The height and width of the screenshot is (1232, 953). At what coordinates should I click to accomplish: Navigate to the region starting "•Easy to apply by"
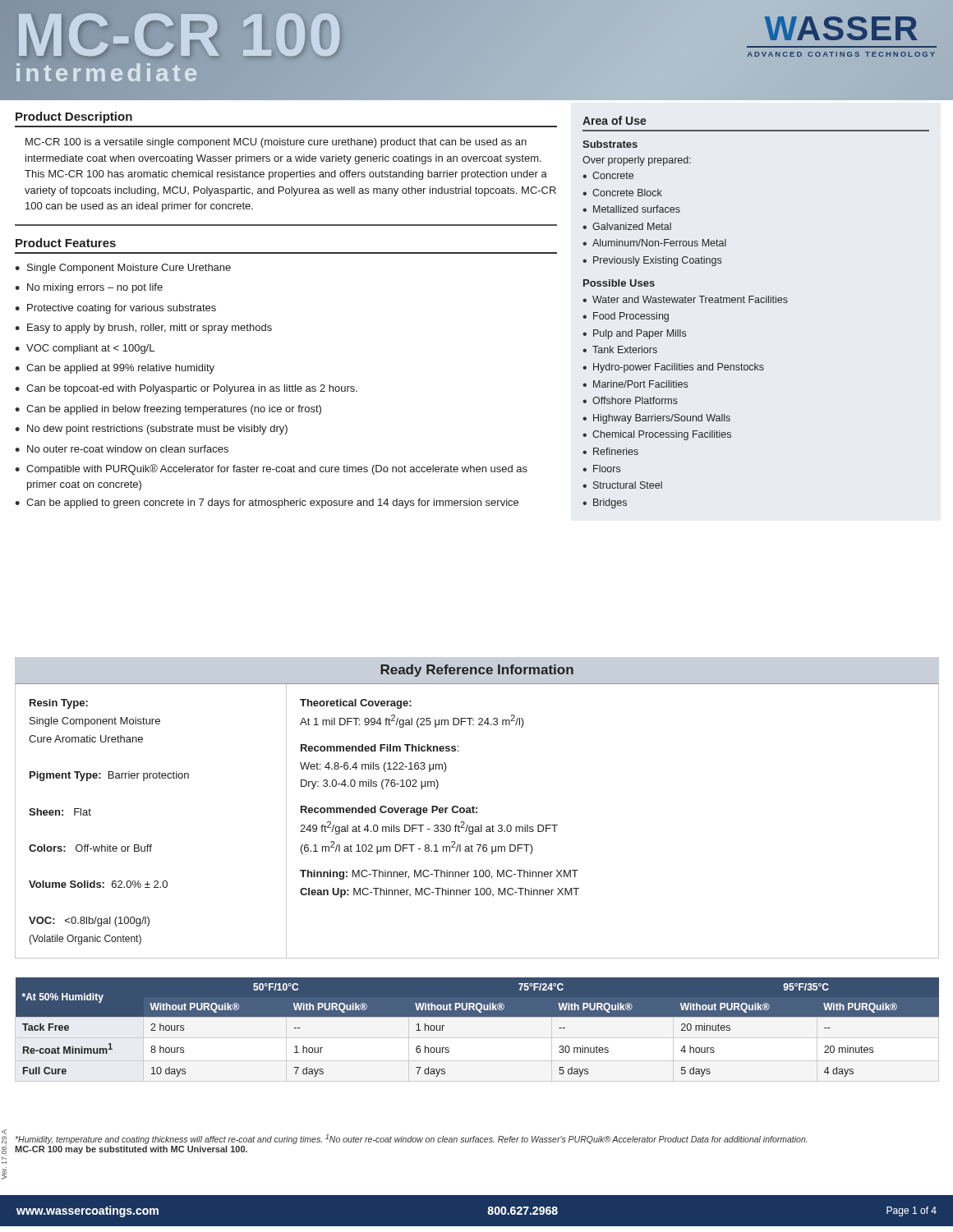click(x=143, y=329)
